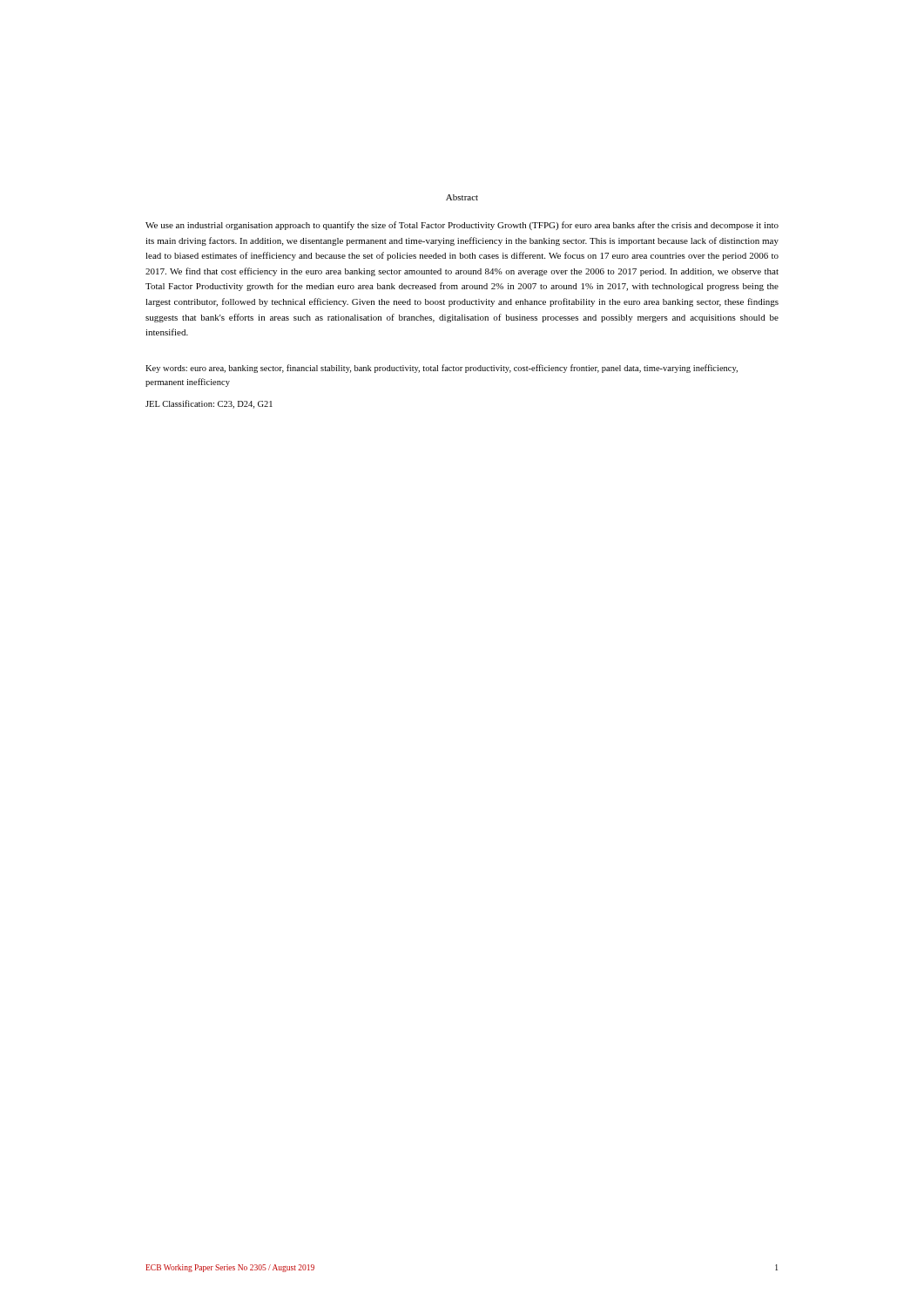Click on the text block that reads "Key words: euro area, banking sector,"
Image resolution: width=924 pixels, height=1307 pixels.
(x=442, y=375)
